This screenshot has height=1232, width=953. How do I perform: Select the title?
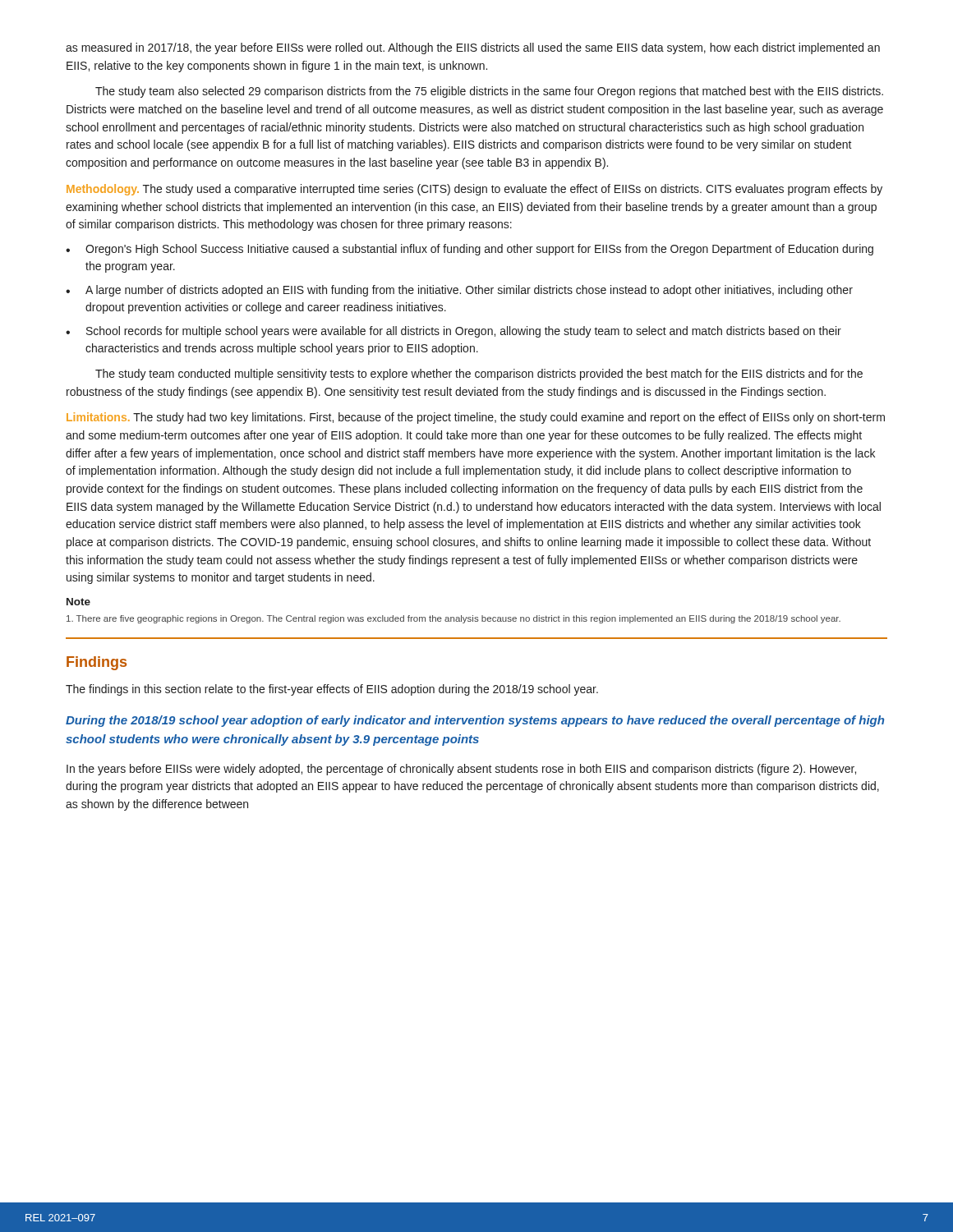[x=97, y=662]
